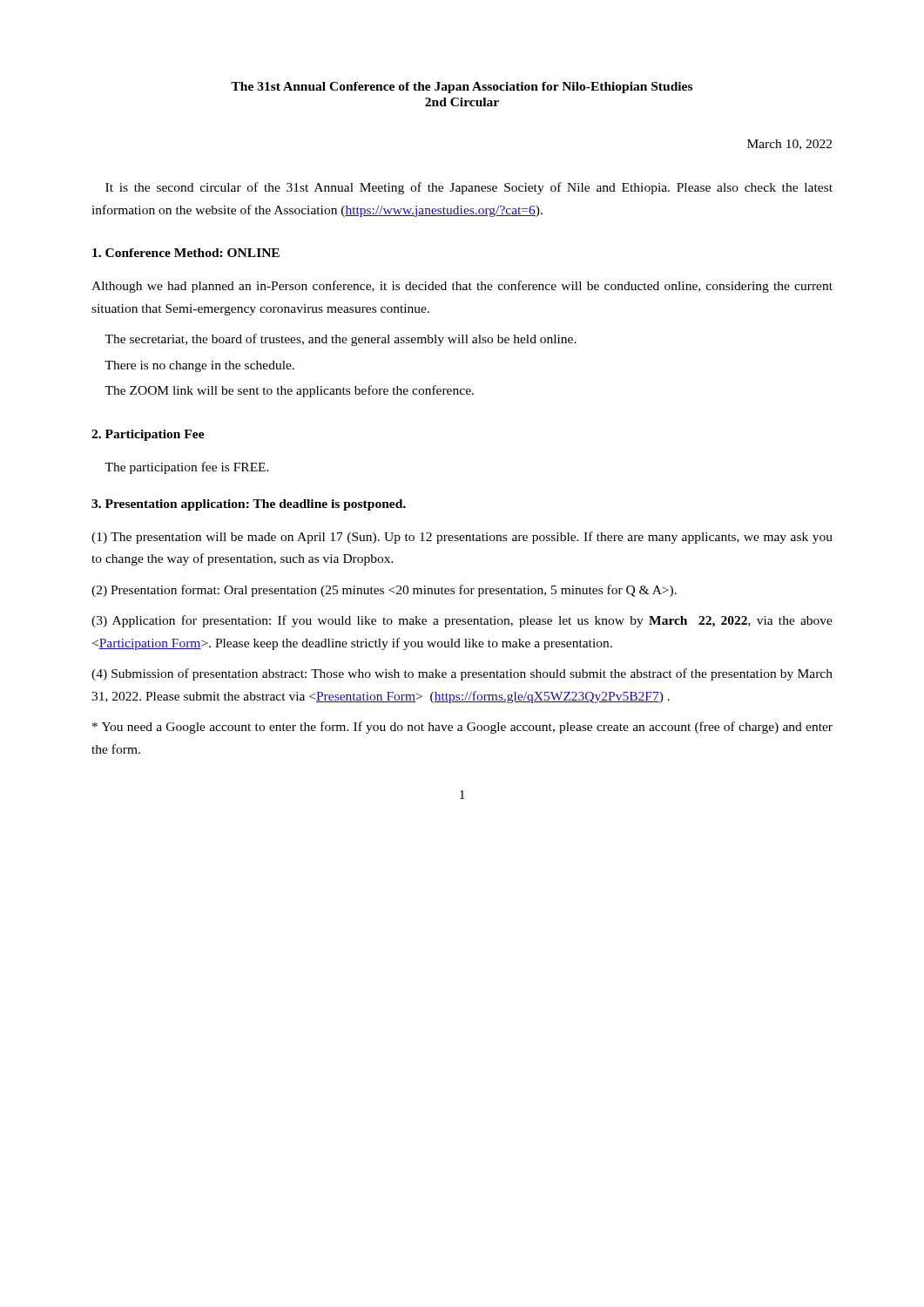This screenshot has height=1307, width=924.
Task: Select the text block starting "(3) Application for"
Action: tap(462, 631)
